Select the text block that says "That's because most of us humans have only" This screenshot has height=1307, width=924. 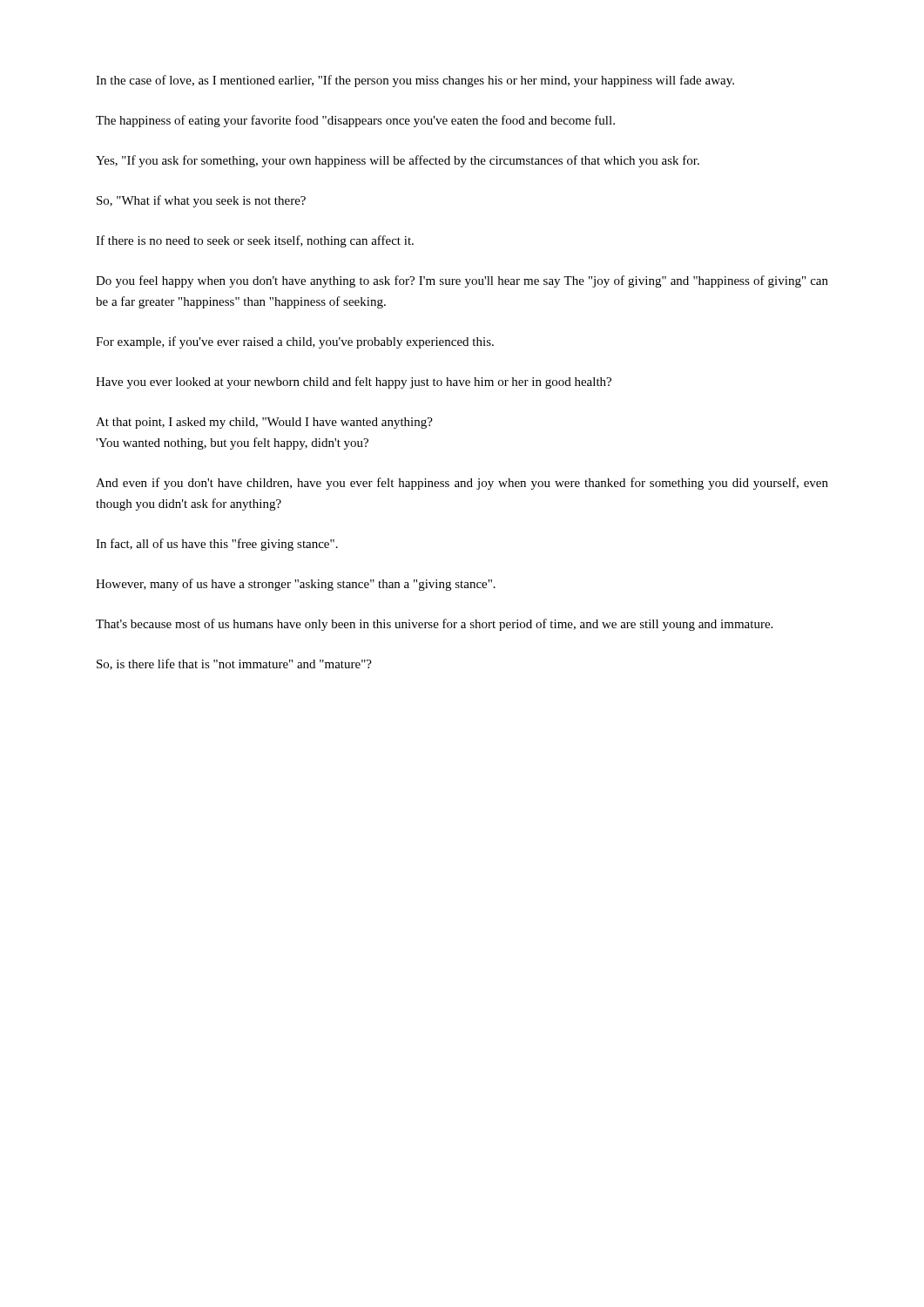(x=435, y=624)
